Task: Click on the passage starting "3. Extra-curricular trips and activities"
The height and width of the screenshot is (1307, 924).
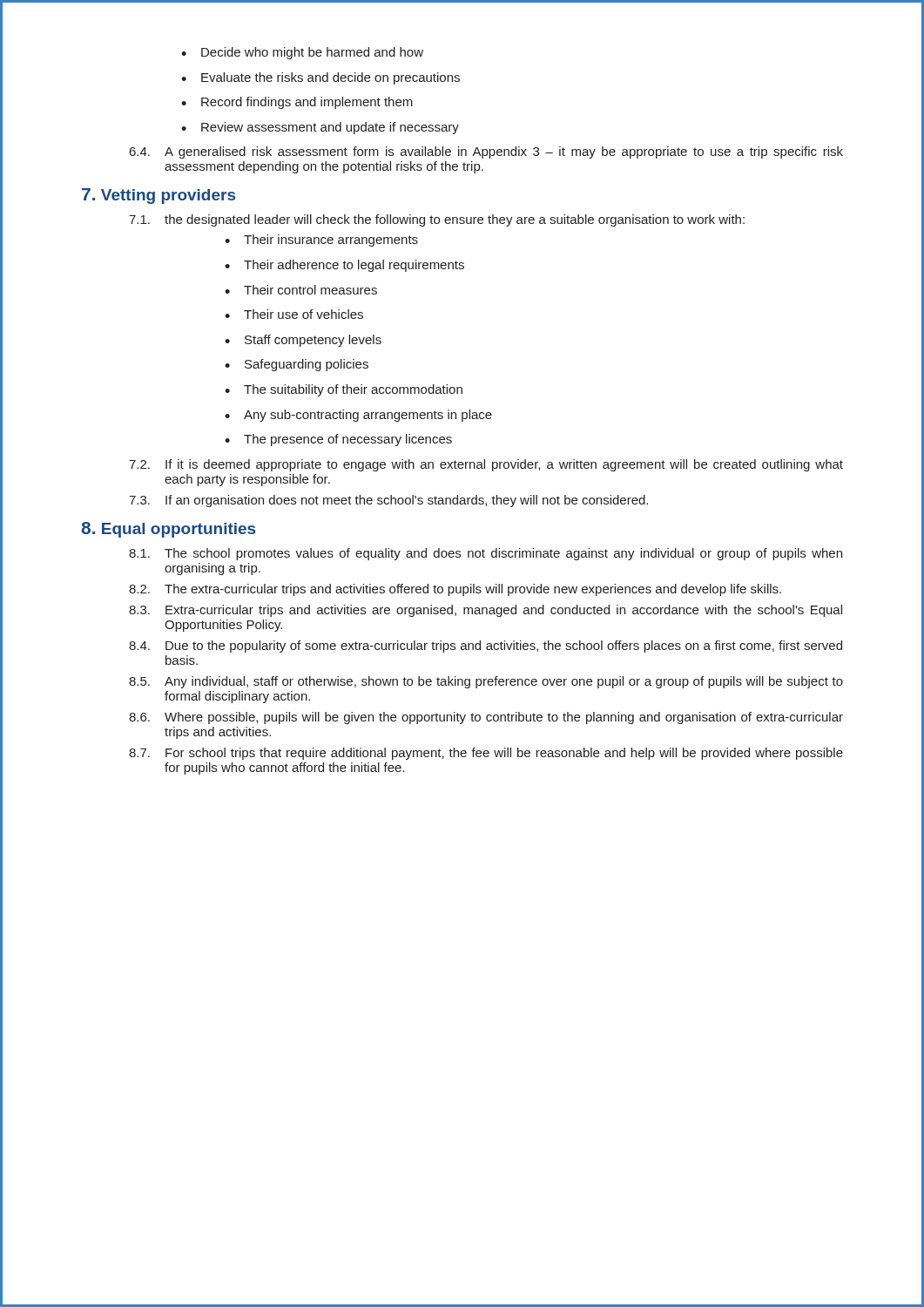Action: (x=462, y=617)
